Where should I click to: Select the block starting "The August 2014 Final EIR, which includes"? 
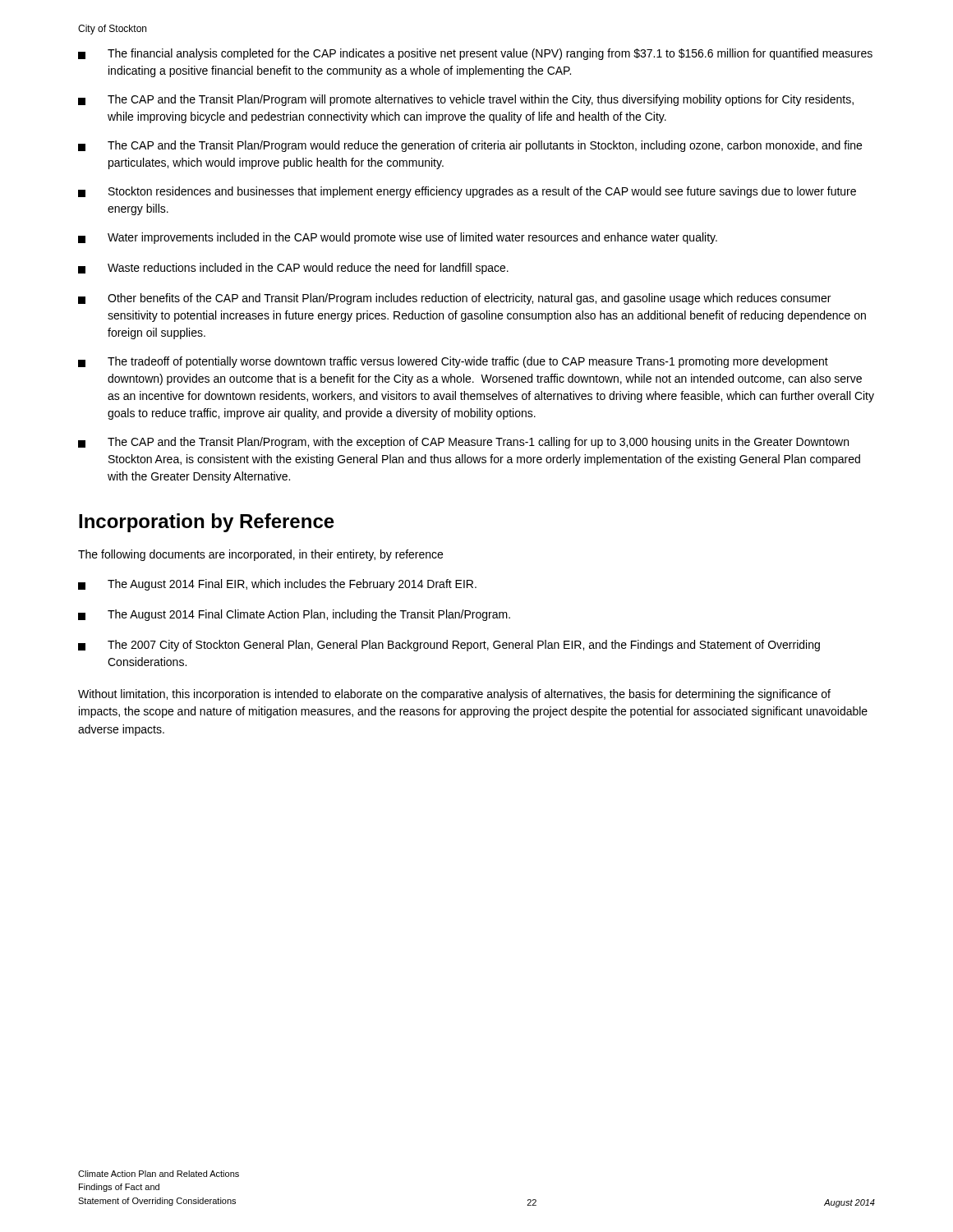(x=476, y=585)
